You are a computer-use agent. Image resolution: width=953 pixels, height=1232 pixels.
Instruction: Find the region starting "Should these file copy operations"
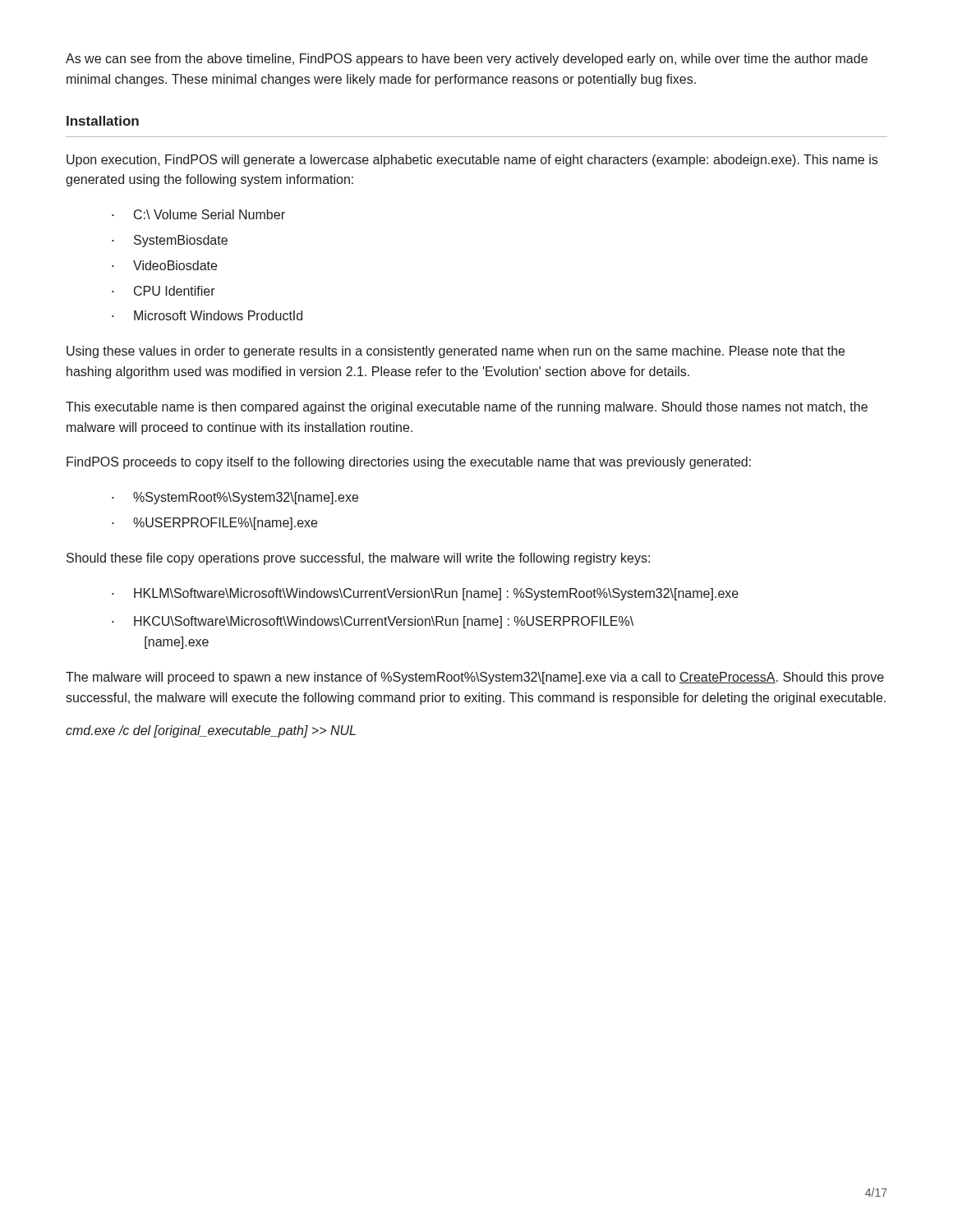(358, 558)
